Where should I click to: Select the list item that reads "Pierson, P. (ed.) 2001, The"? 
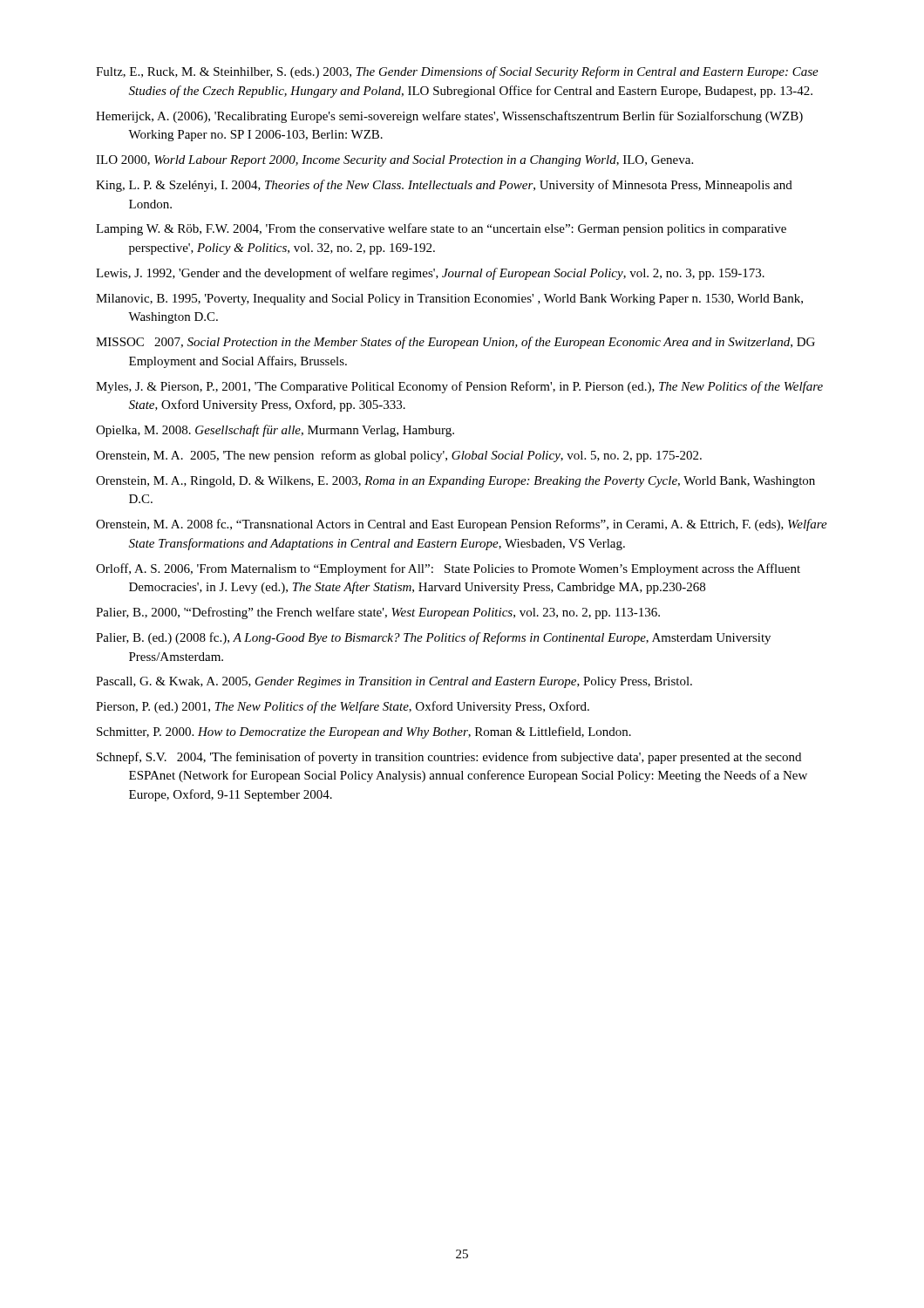coord(343,706)
